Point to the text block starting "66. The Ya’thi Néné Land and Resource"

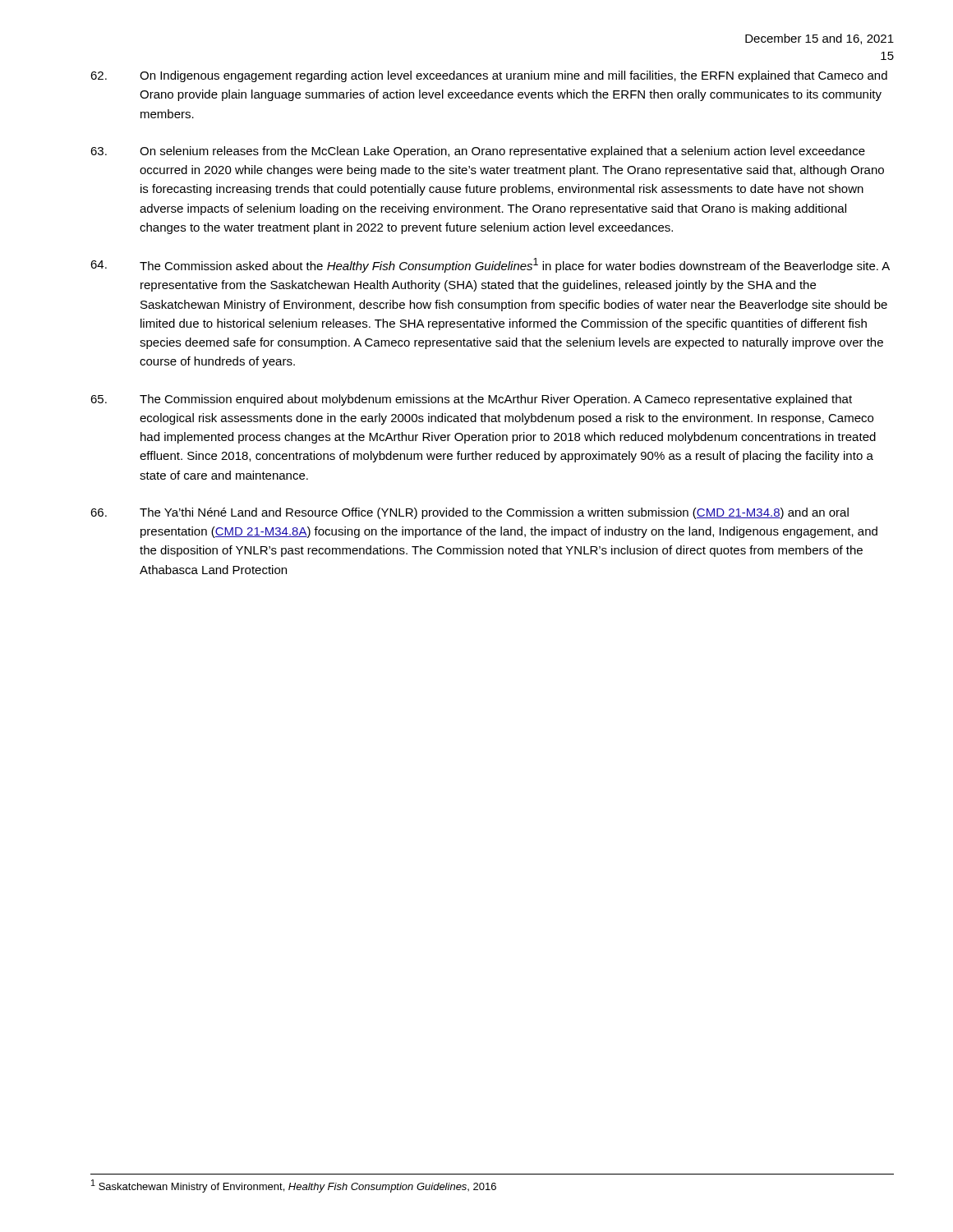tap(492, 541)
